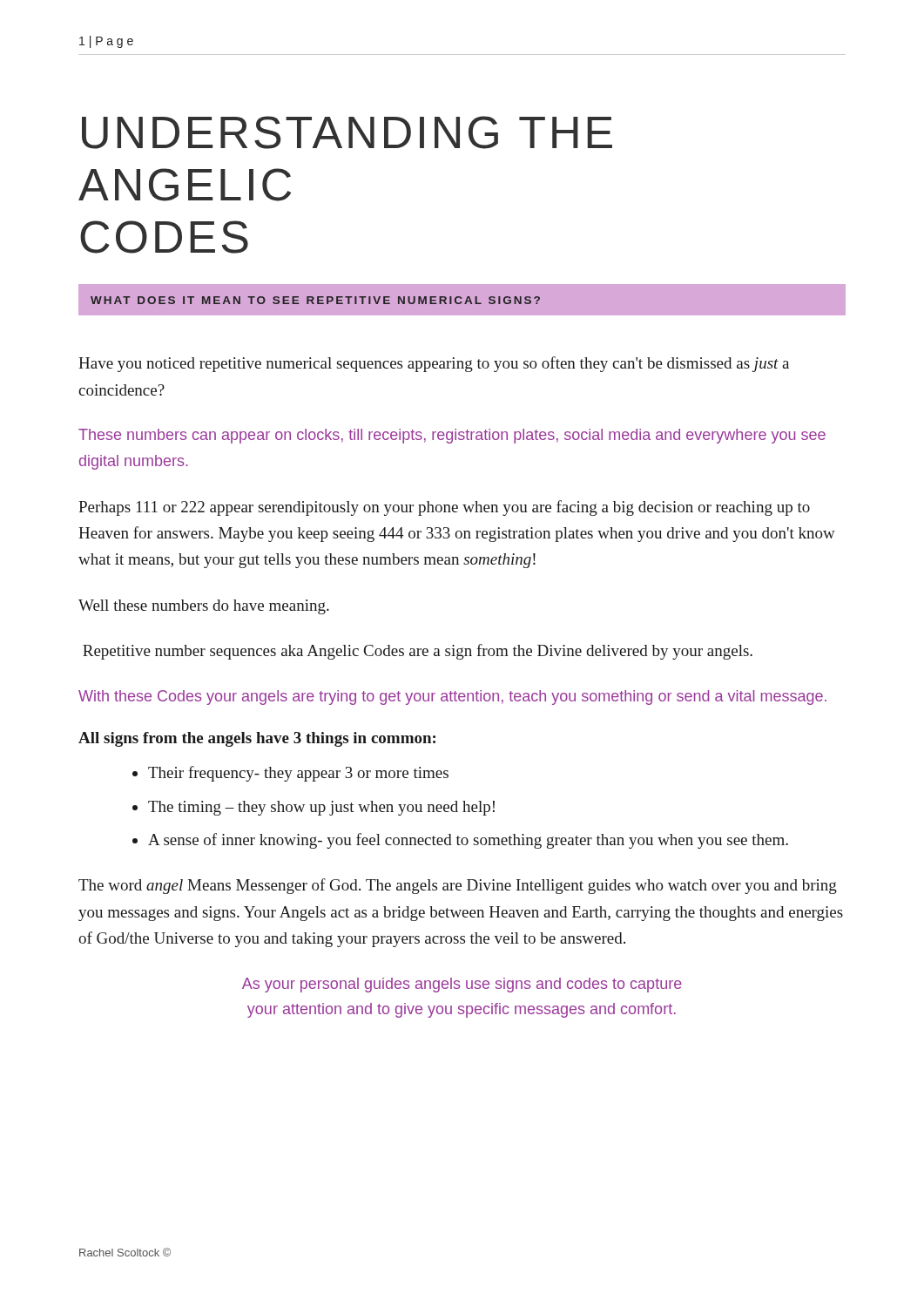Find the text block containing "The word angel Means"

click(x=461, y=912)
